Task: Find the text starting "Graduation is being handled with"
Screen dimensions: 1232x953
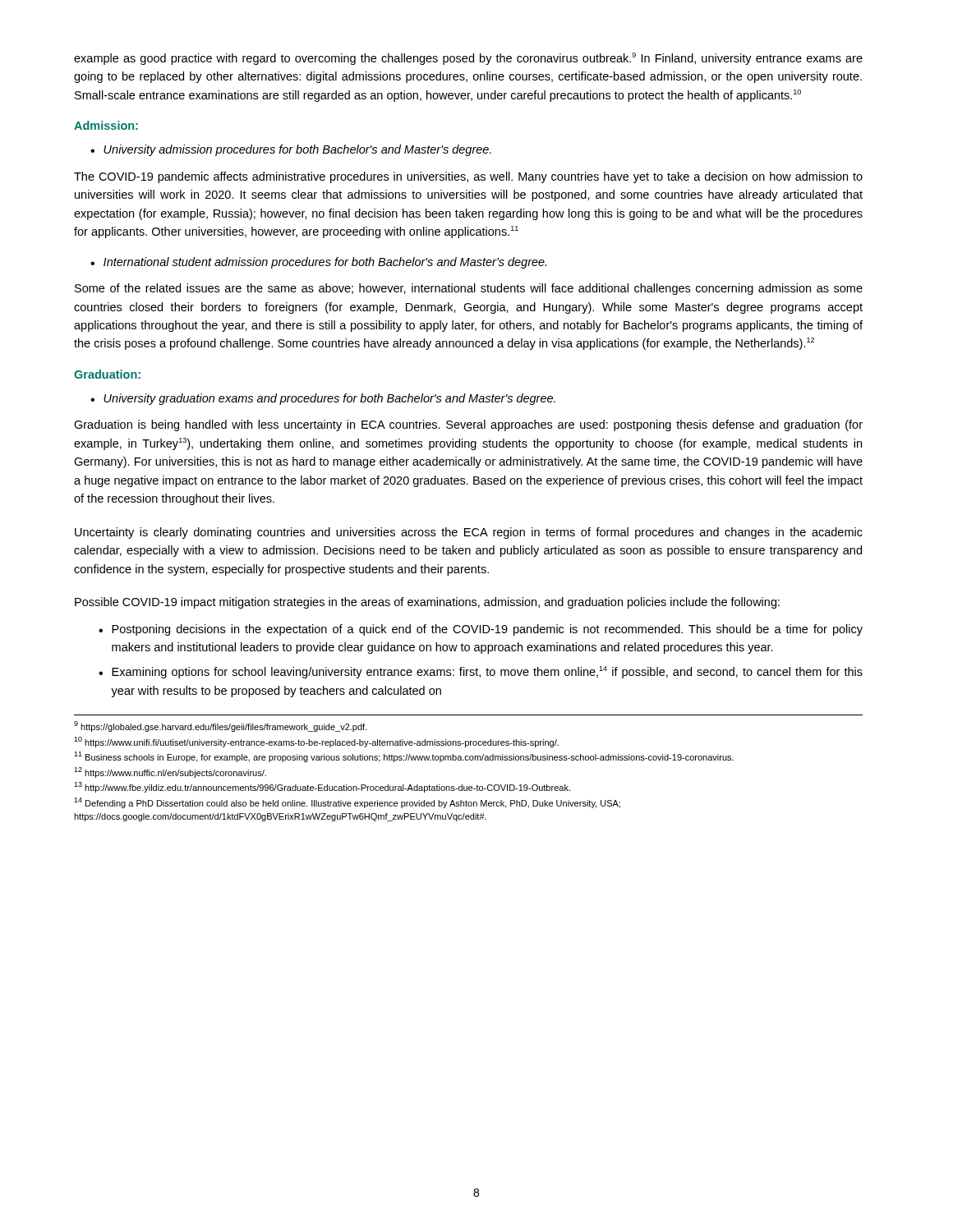Action: coord(468,462)
